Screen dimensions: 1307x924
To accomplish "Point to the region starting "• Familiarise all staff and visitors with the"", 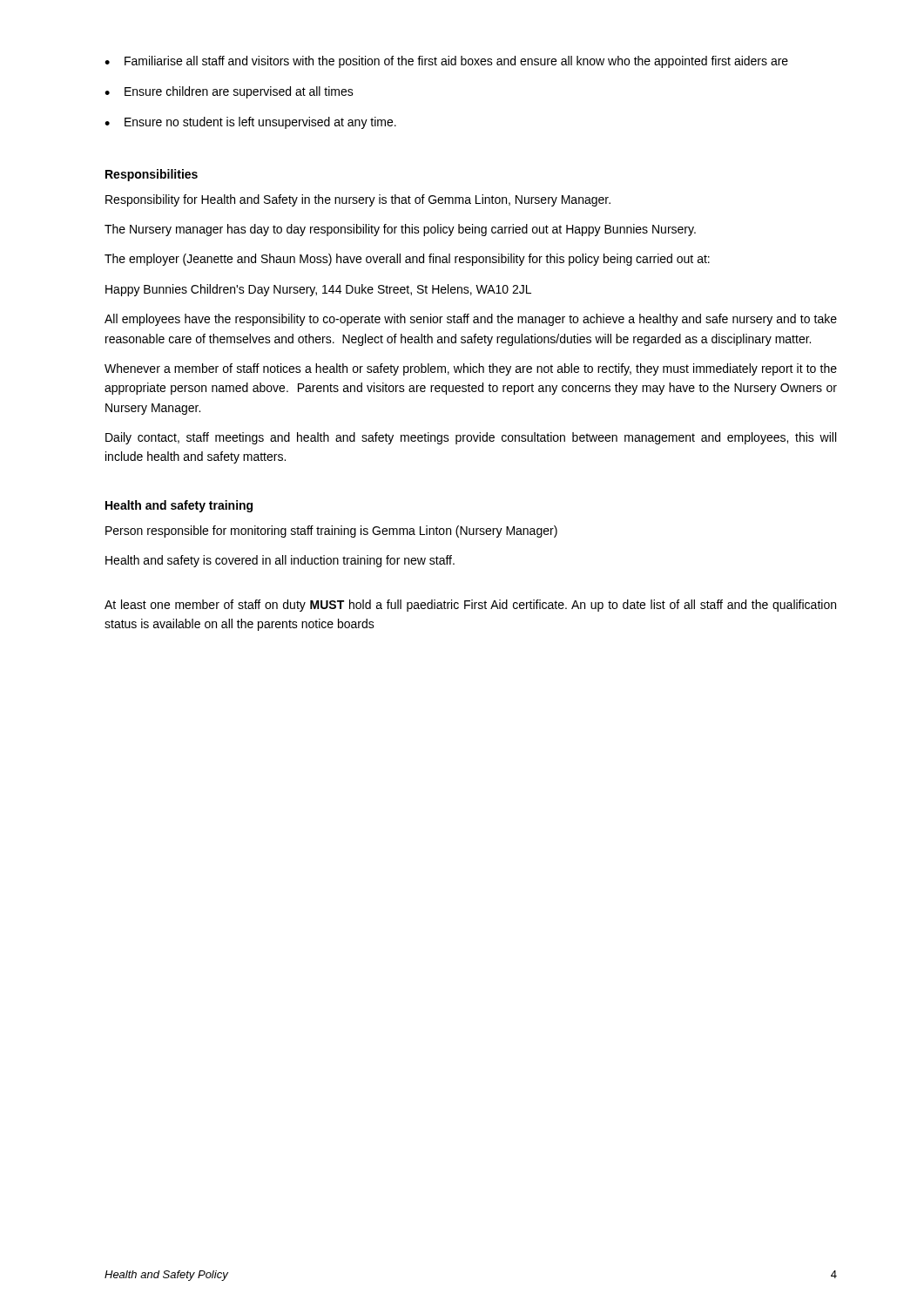I will [x=471, y=63].
